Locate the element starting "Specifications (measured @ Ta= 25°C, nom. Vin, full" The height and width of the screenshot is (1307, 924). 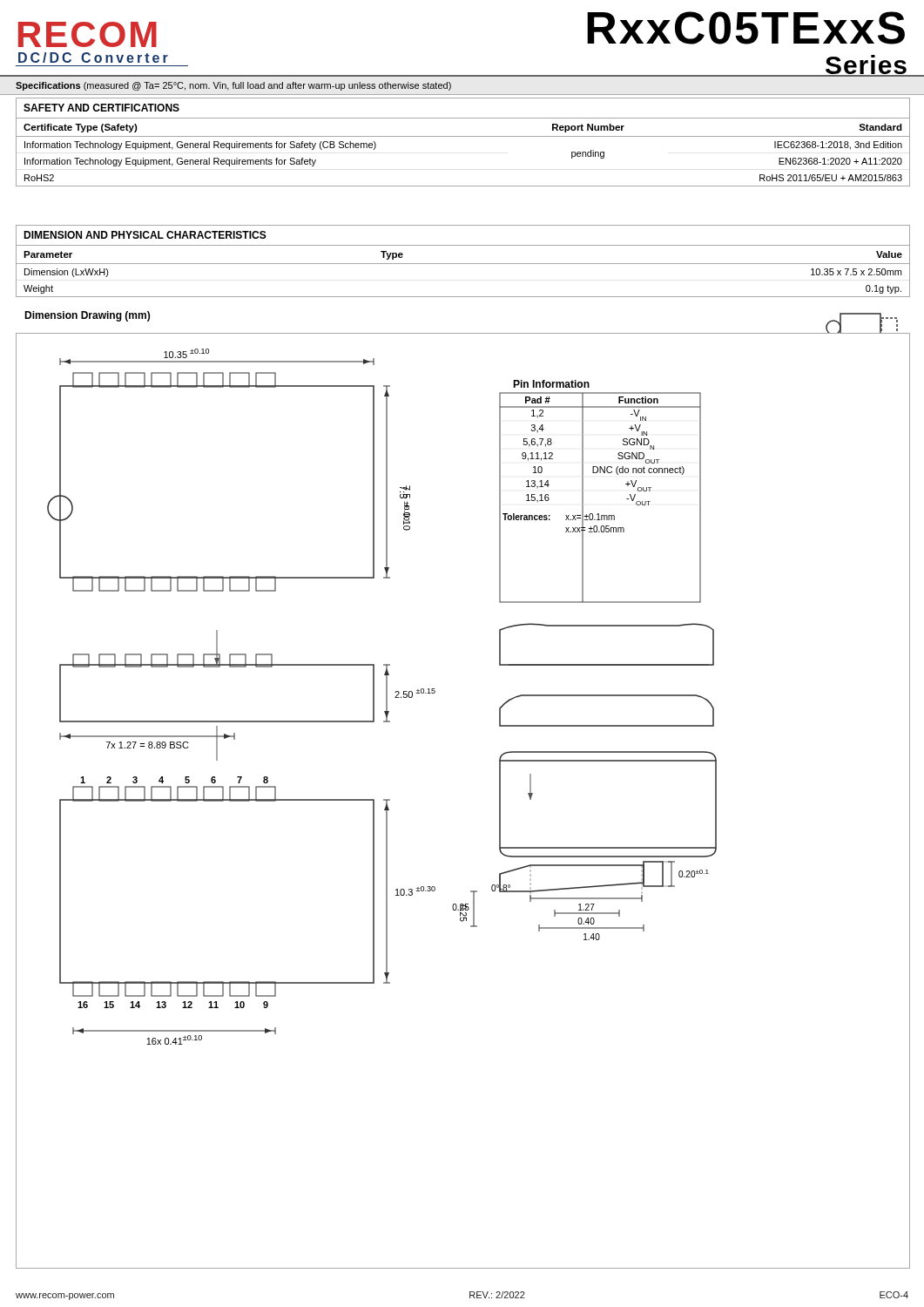[234, 85]
